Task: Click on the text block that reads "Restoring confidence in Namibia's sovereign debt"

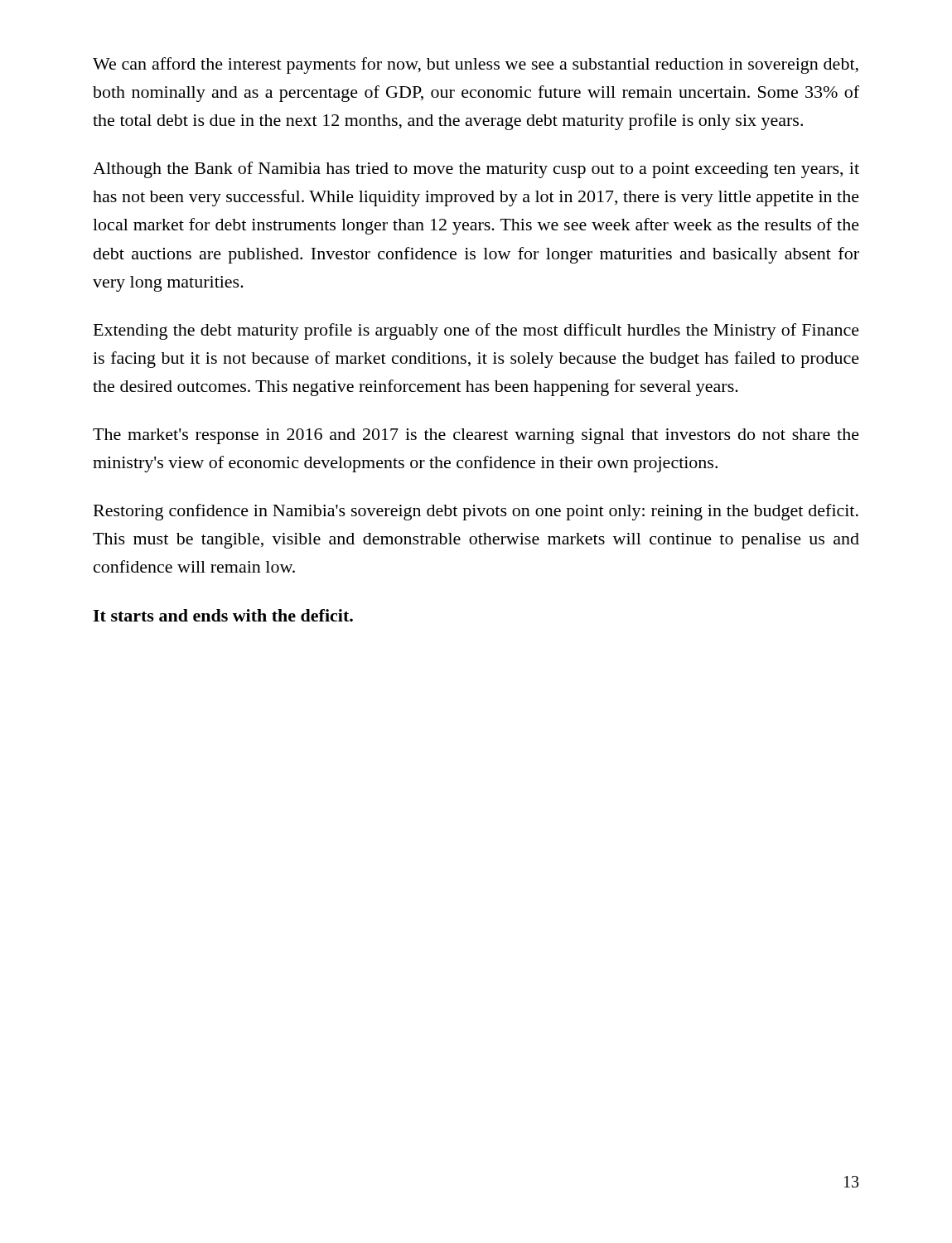Action: pos(476,538)
